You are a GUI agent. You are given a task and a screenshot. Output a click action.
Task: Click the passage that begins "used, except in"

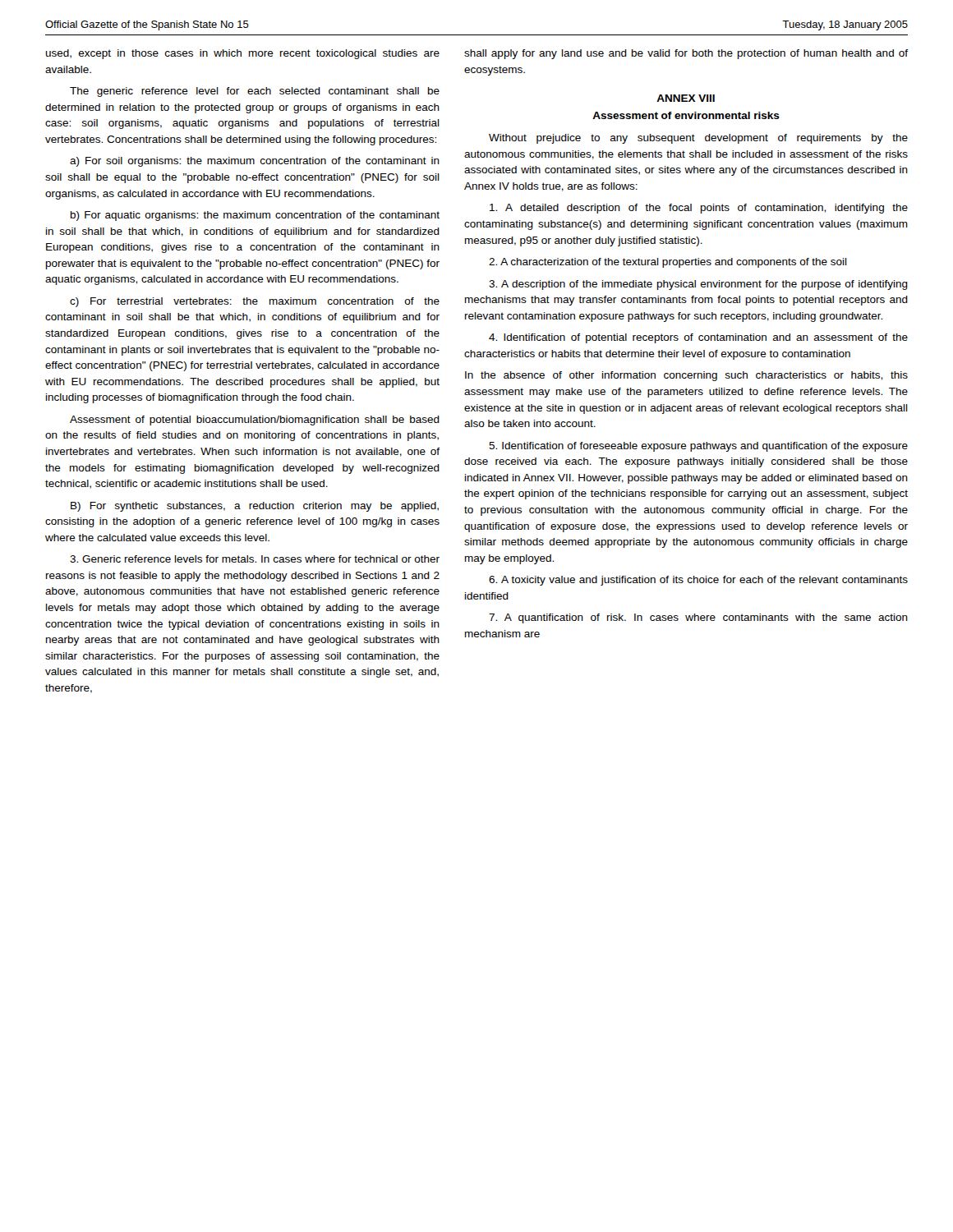[x=242, y=61]
